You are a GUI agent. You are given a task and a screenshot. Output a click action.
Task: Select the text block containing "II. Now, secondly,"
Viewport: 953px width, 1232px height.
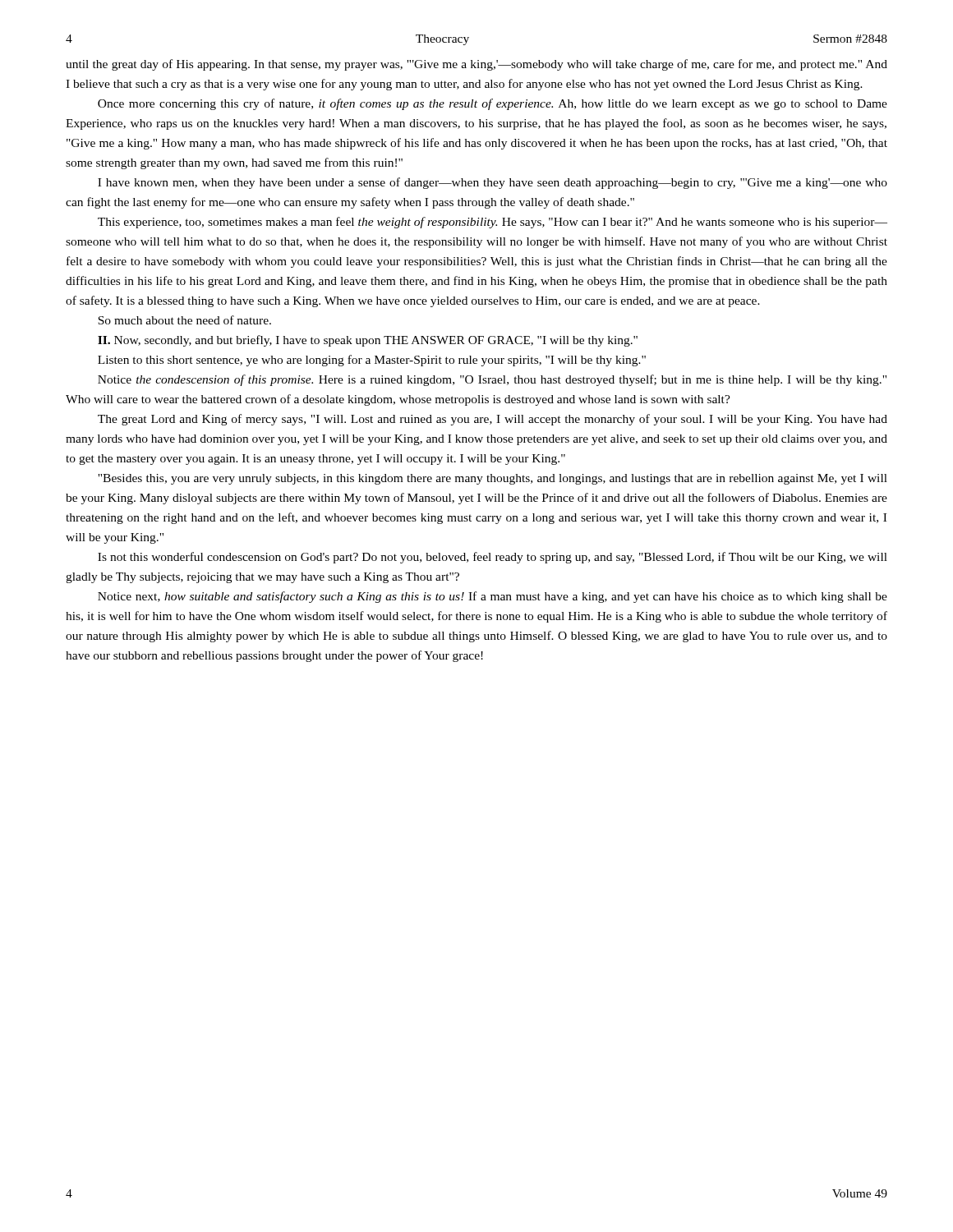click(476, 340)
